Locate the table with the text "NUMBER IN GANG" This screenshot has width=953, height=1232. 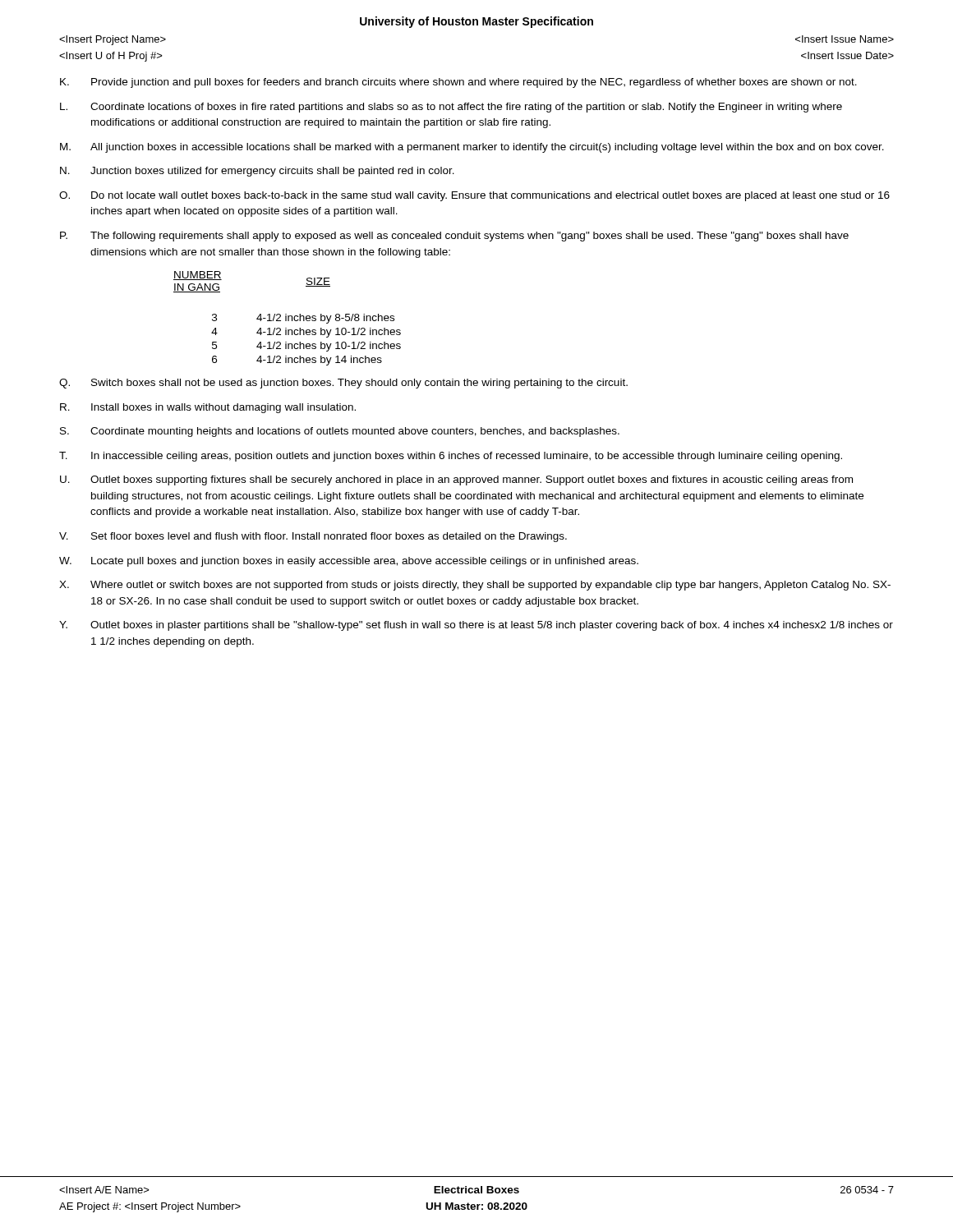click(x=492, y=317)
